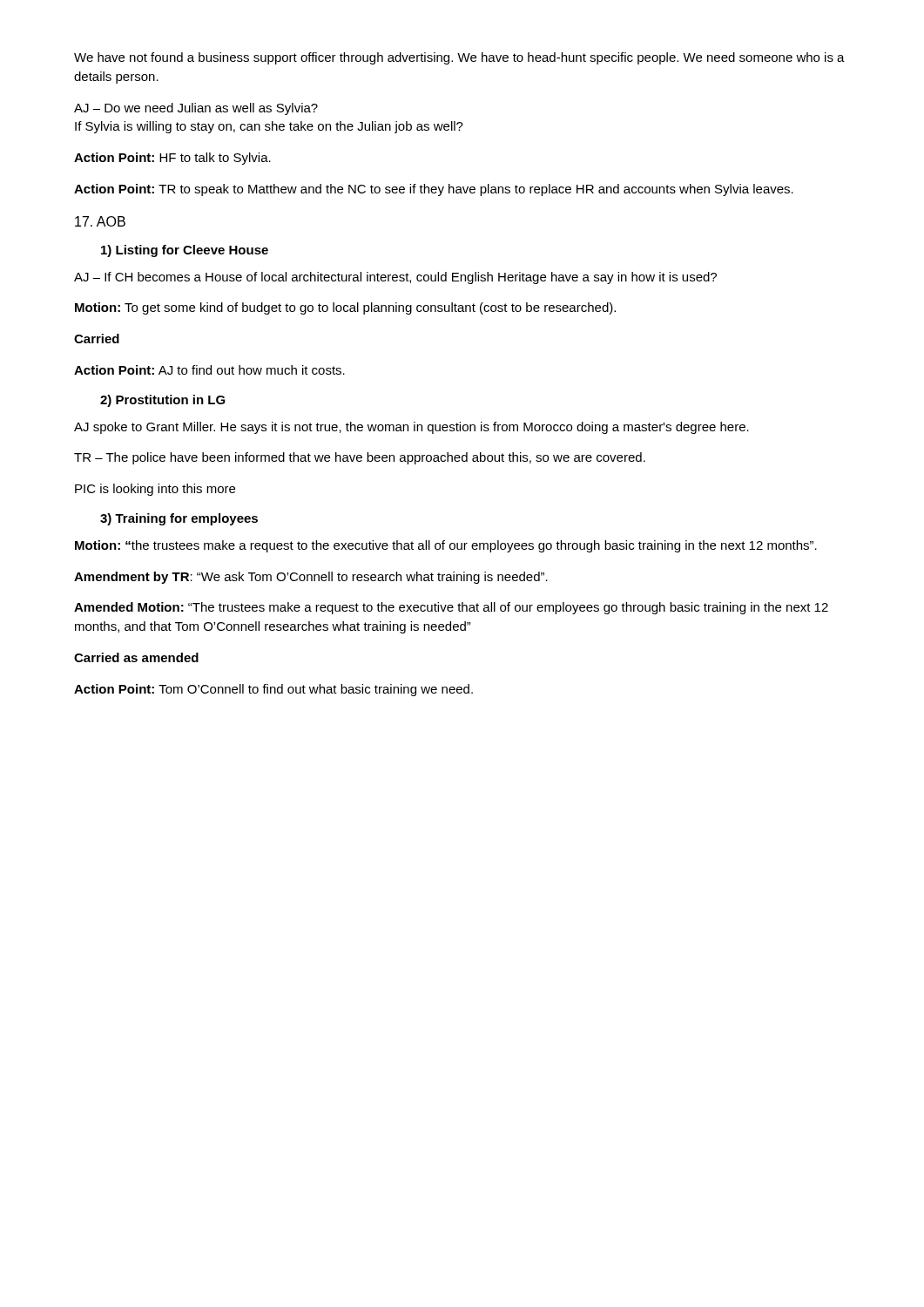The image size is (924, 1307).
Task: Click the passage that begins "We have not"
Action: (x=462, y=67)
